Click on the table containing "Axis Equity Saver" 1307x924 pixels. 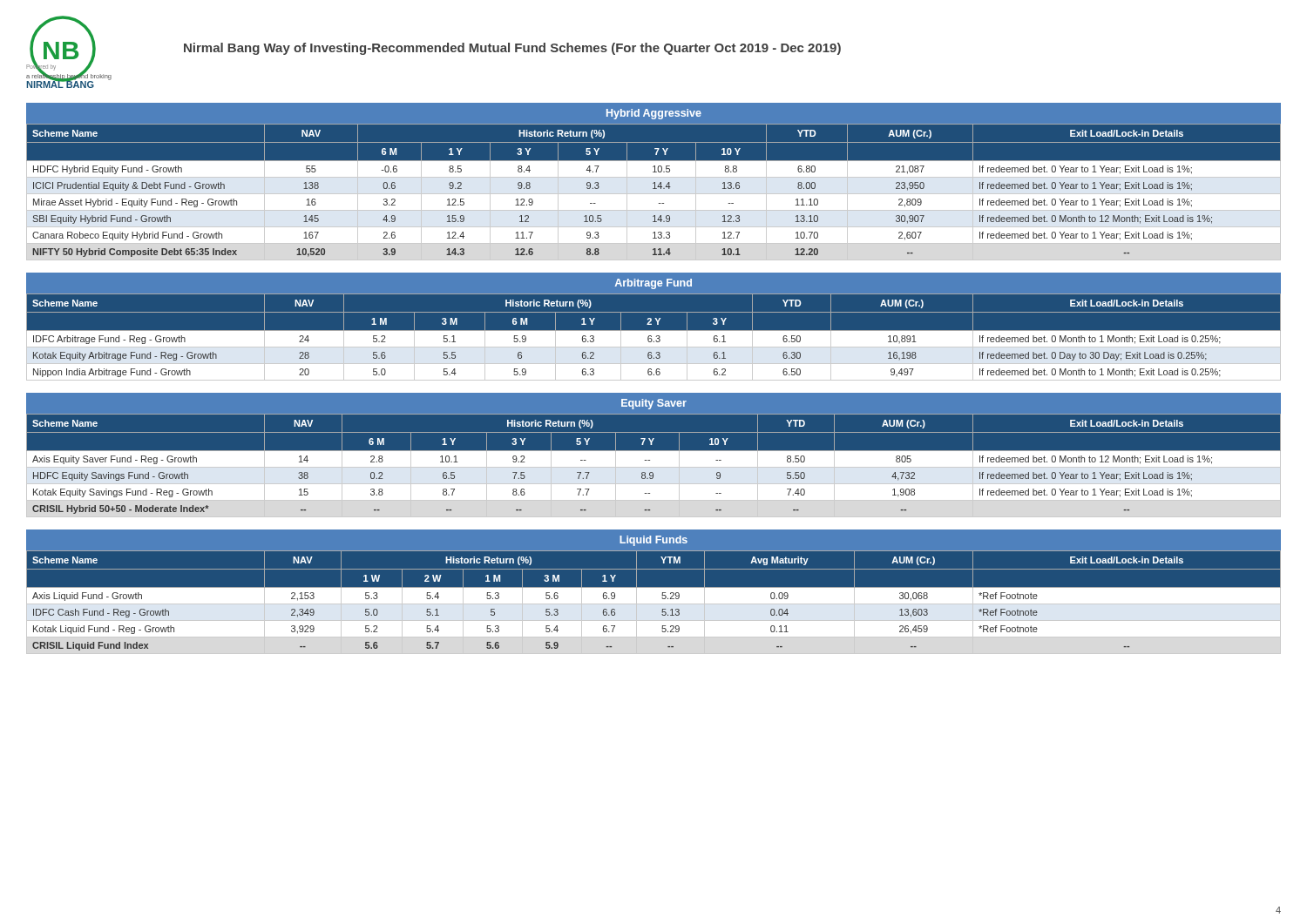[654, 465]
